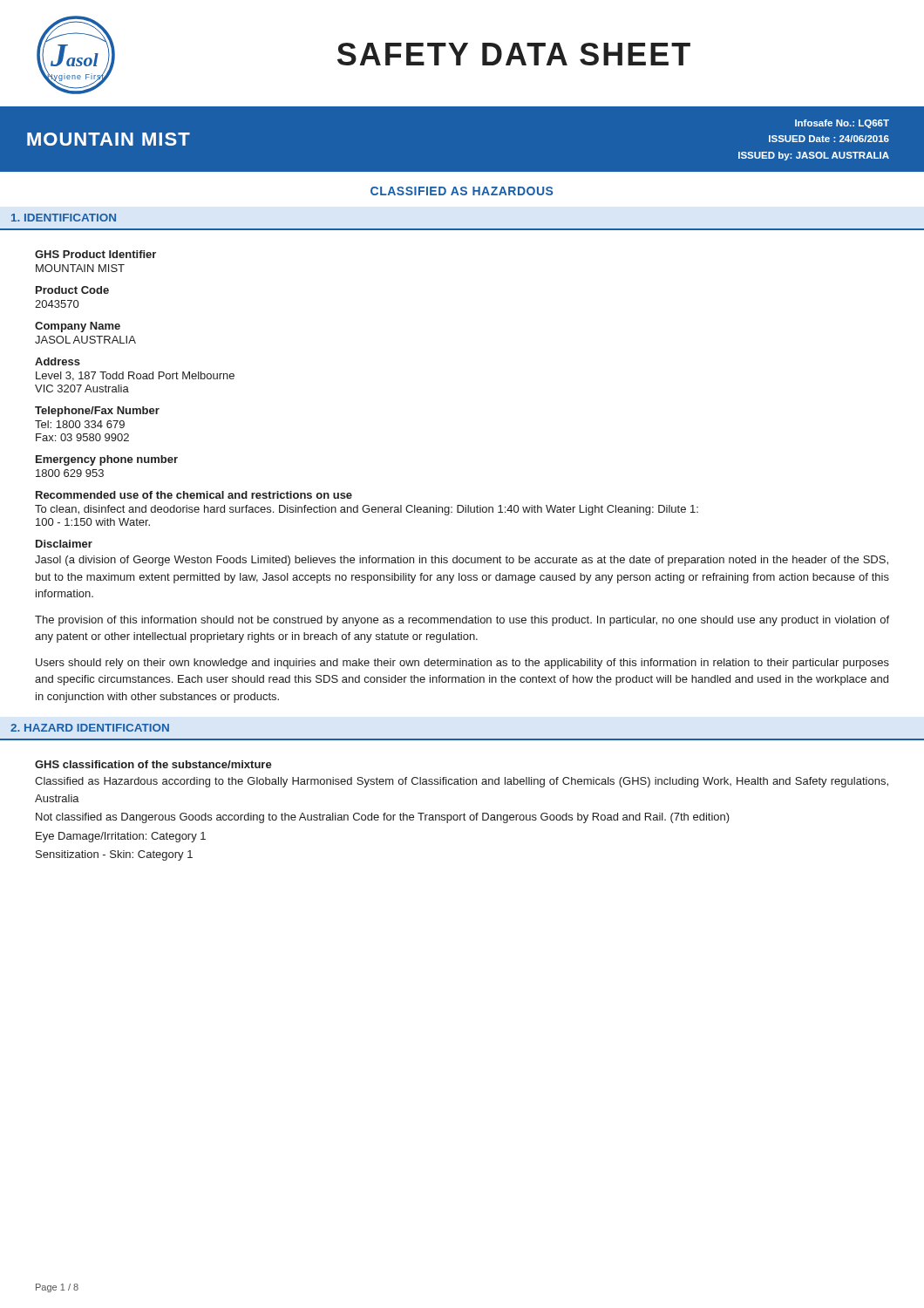Find the block on this page that starts "Emergency phone number 1800 629"
Viewport: 924px width, 1308px height.
[x=107, y=460]
